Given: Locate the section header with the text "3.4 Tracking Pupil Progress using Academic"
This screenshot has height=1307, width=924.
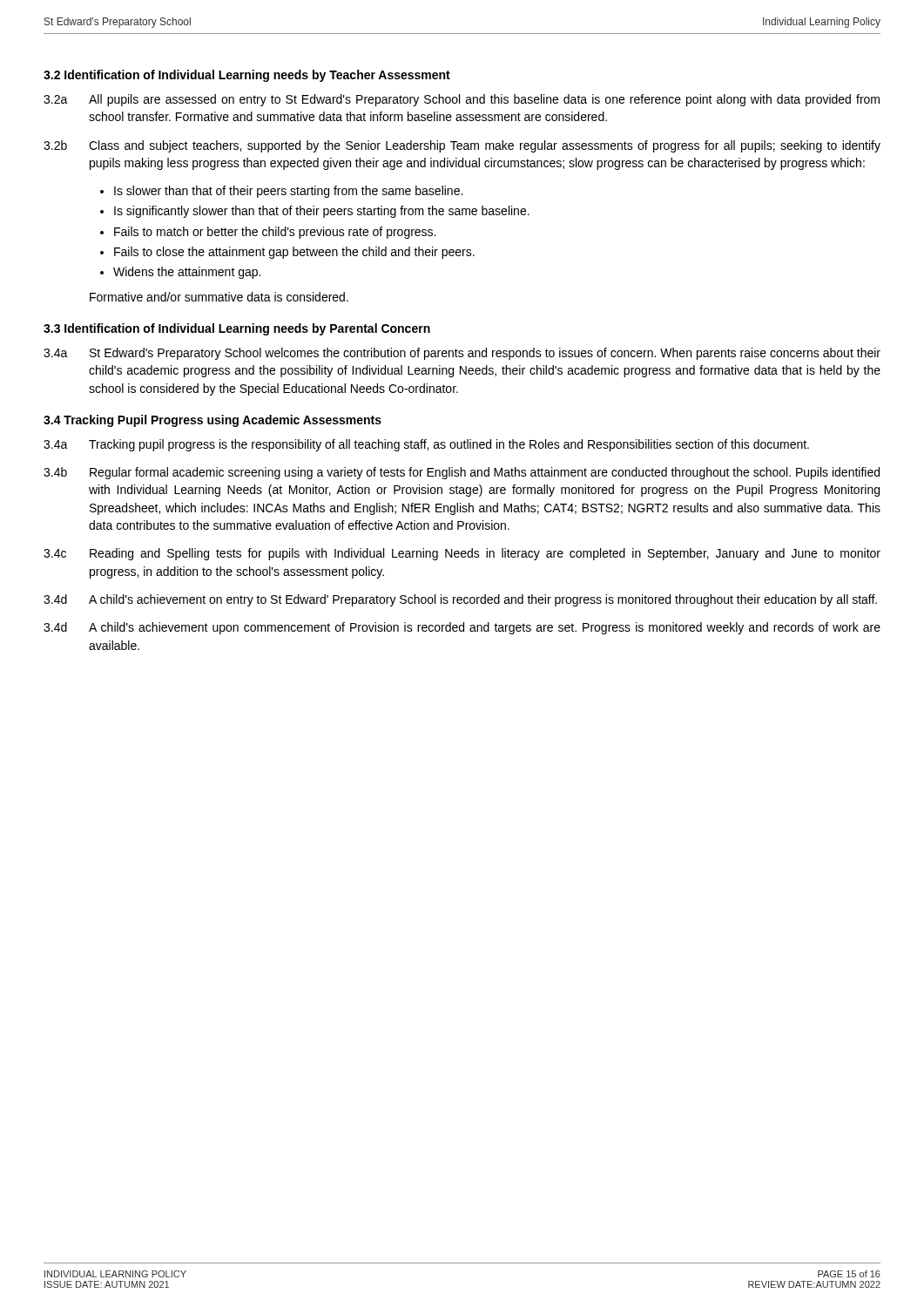Looking at the screenshot, I should (x=212, y=420).
